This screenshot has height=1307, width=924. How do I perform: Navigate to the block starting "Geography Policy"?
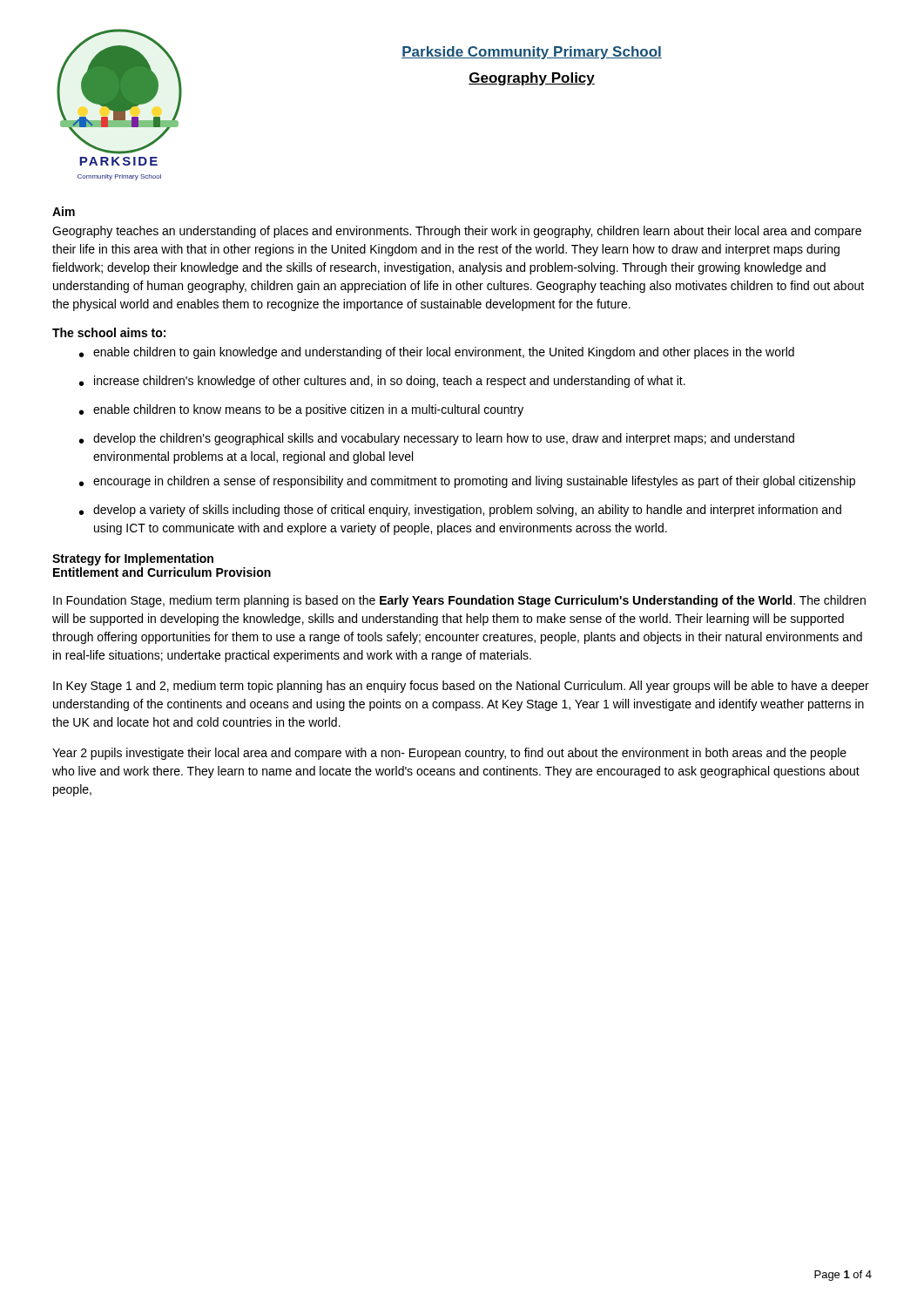point(532,78)
